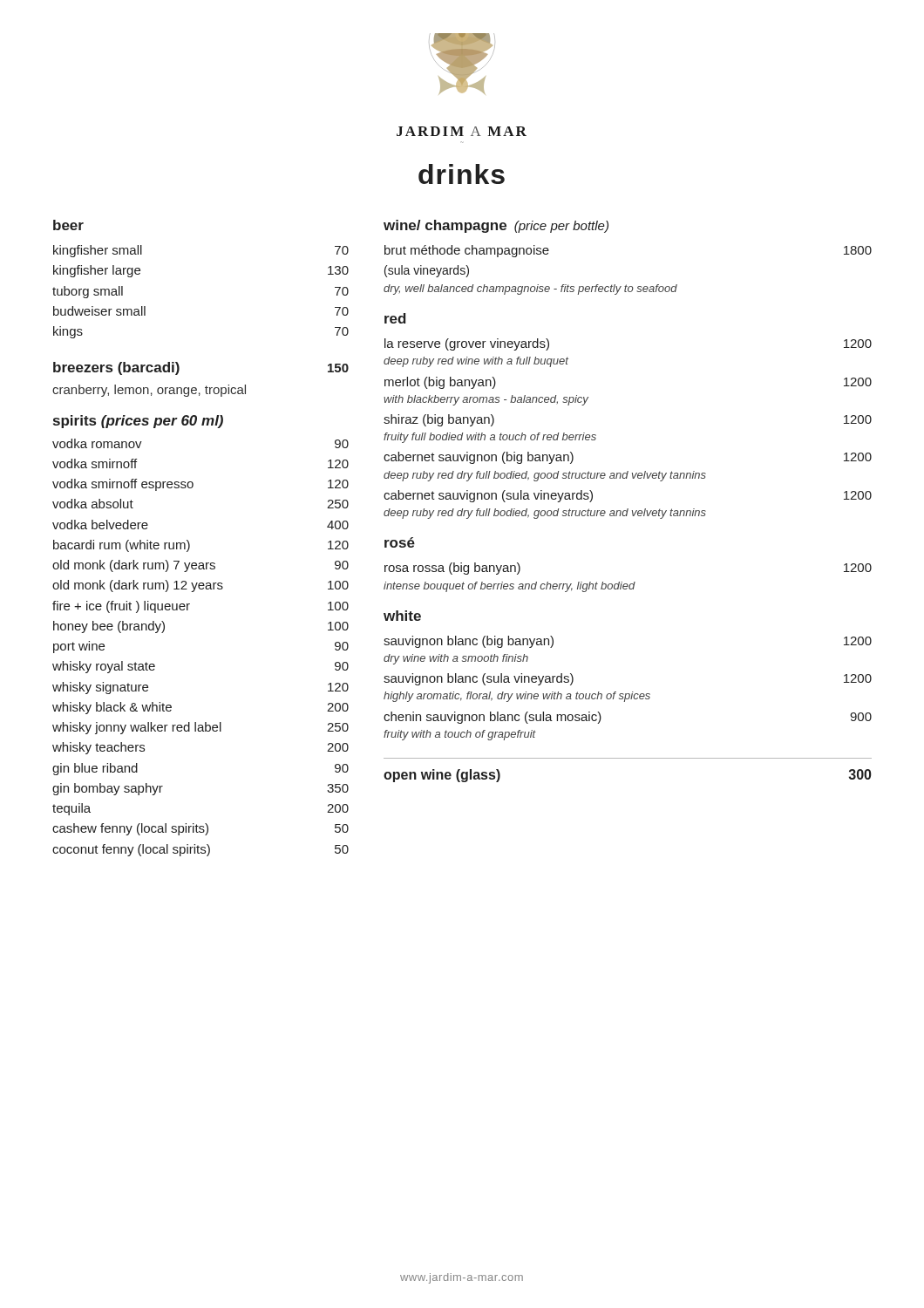
Task: Select the element starting "sauvignon blanc (big banyan) 1200"
Action: (x=463, y=641)
